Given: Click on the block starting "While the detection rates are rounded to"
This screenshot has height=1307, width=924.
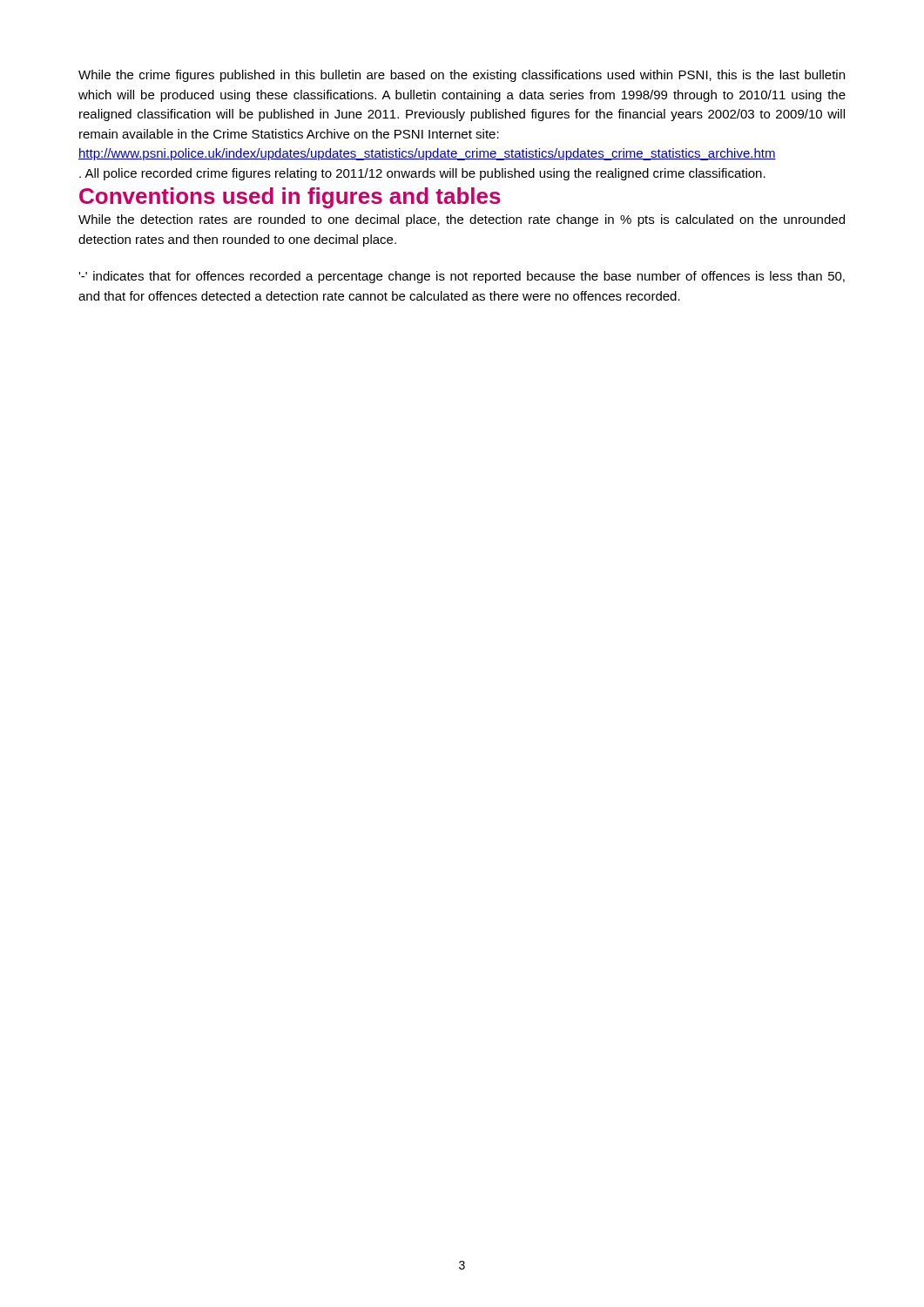Looking at the screenshot, I should coord(462,230).
